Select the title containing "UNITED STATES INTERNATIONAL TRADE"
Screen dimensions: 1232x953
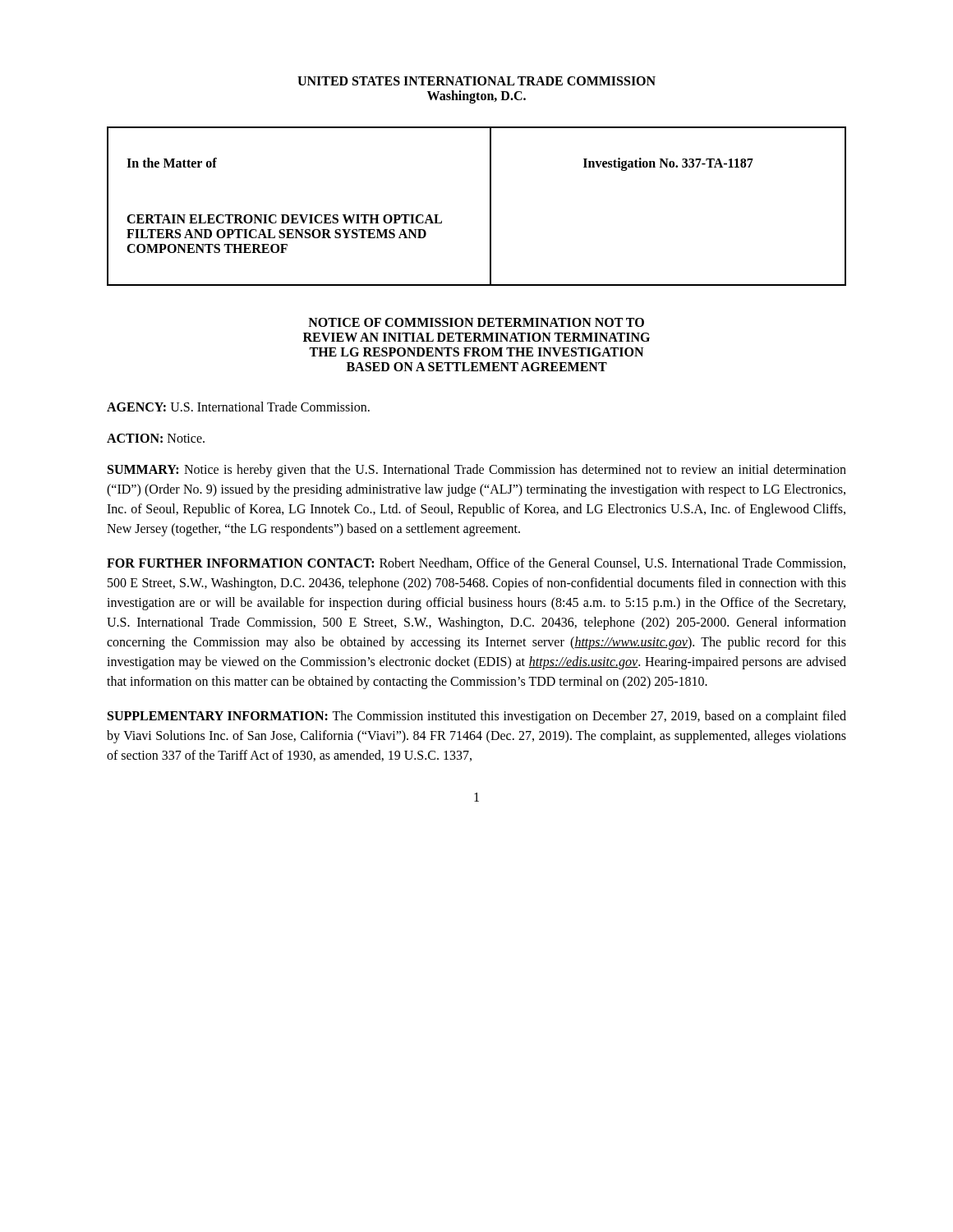point(476,88)
